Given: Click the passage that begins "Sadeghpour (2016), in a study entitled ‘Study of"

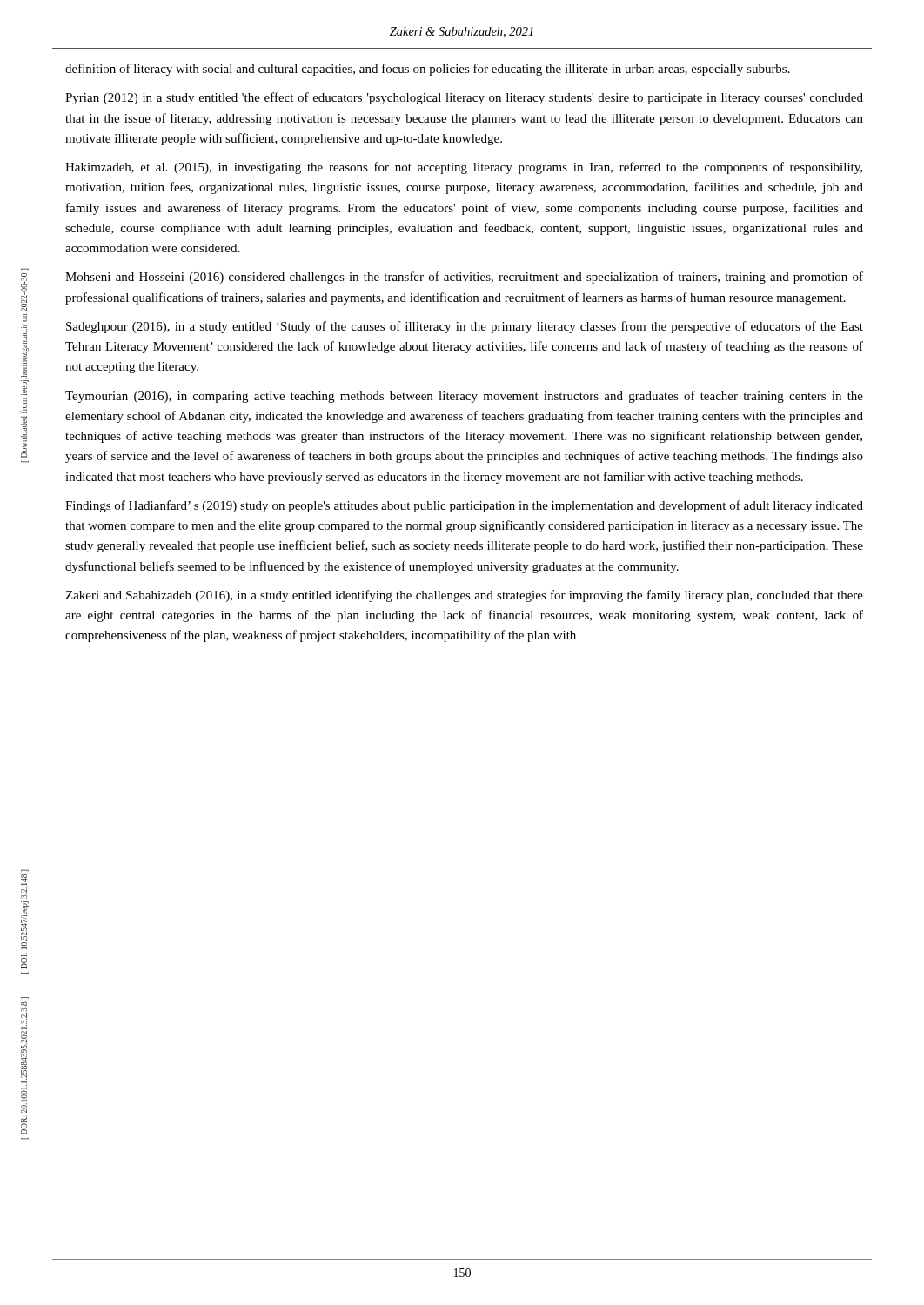Looking at the screenshot, I should (464, 346).
